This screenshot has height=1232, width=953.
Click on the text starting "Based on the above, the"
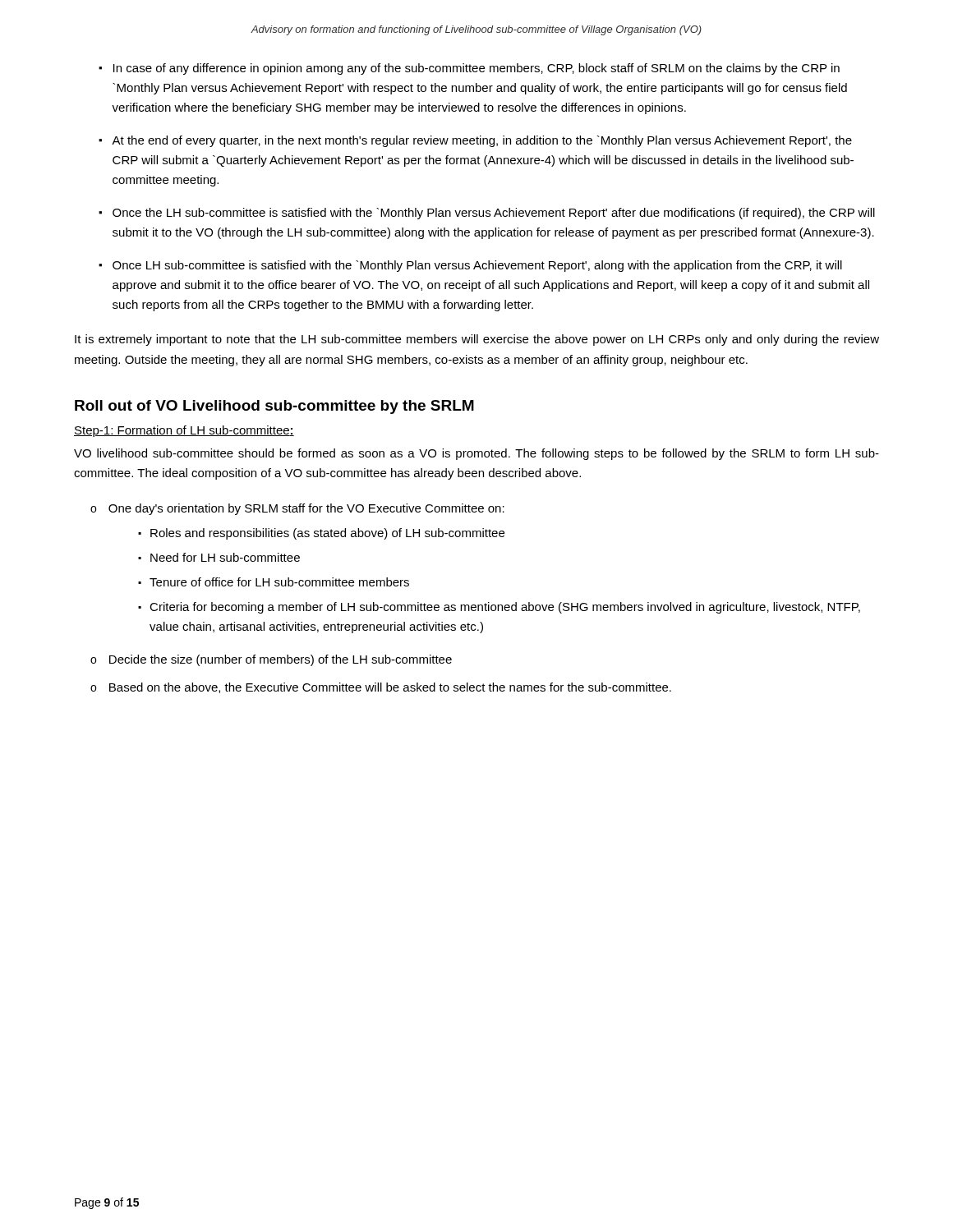(390, 687)
